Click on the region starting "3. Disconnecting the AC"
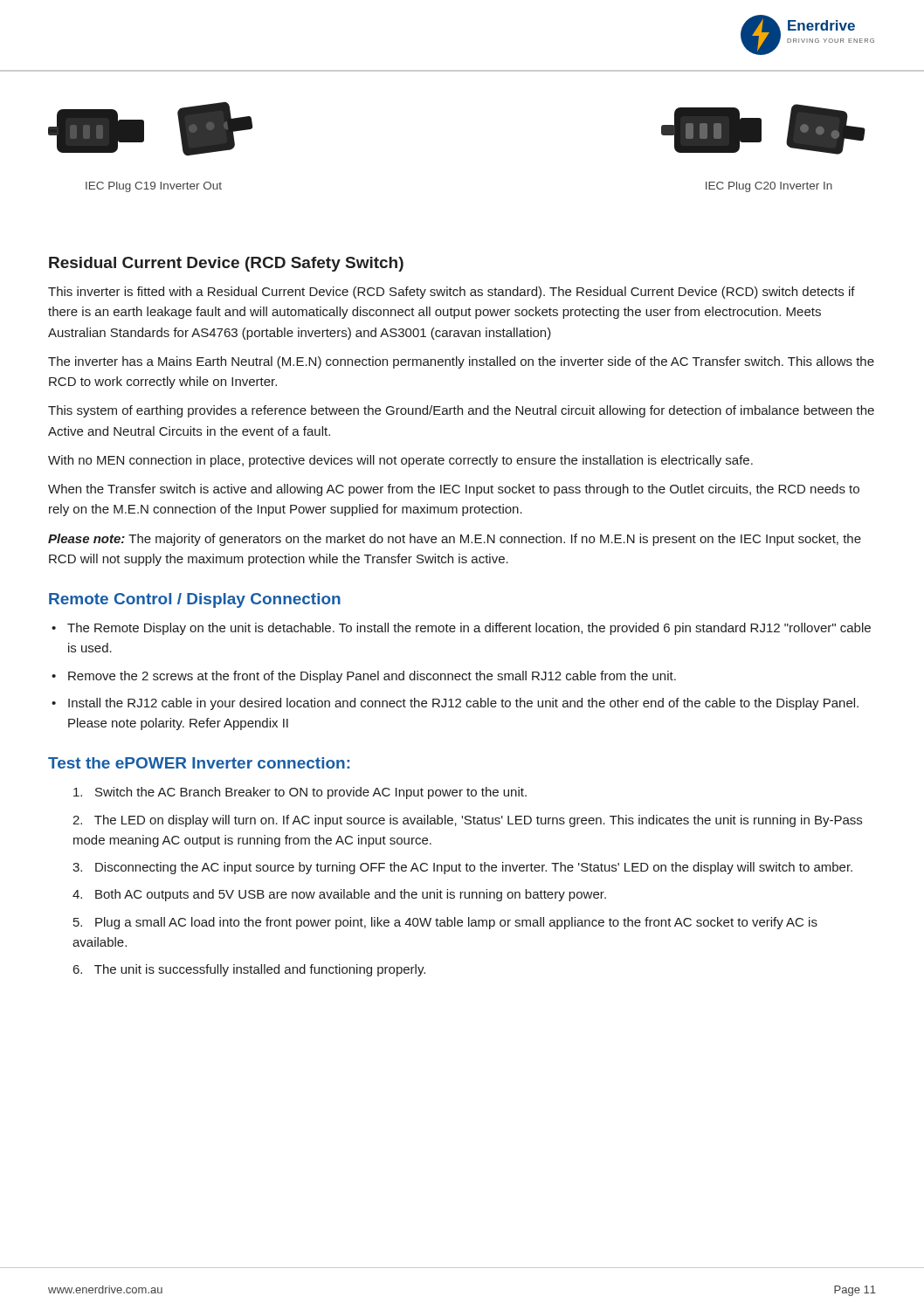Viewport: 924px width, 1310px height. pos(463,867)
